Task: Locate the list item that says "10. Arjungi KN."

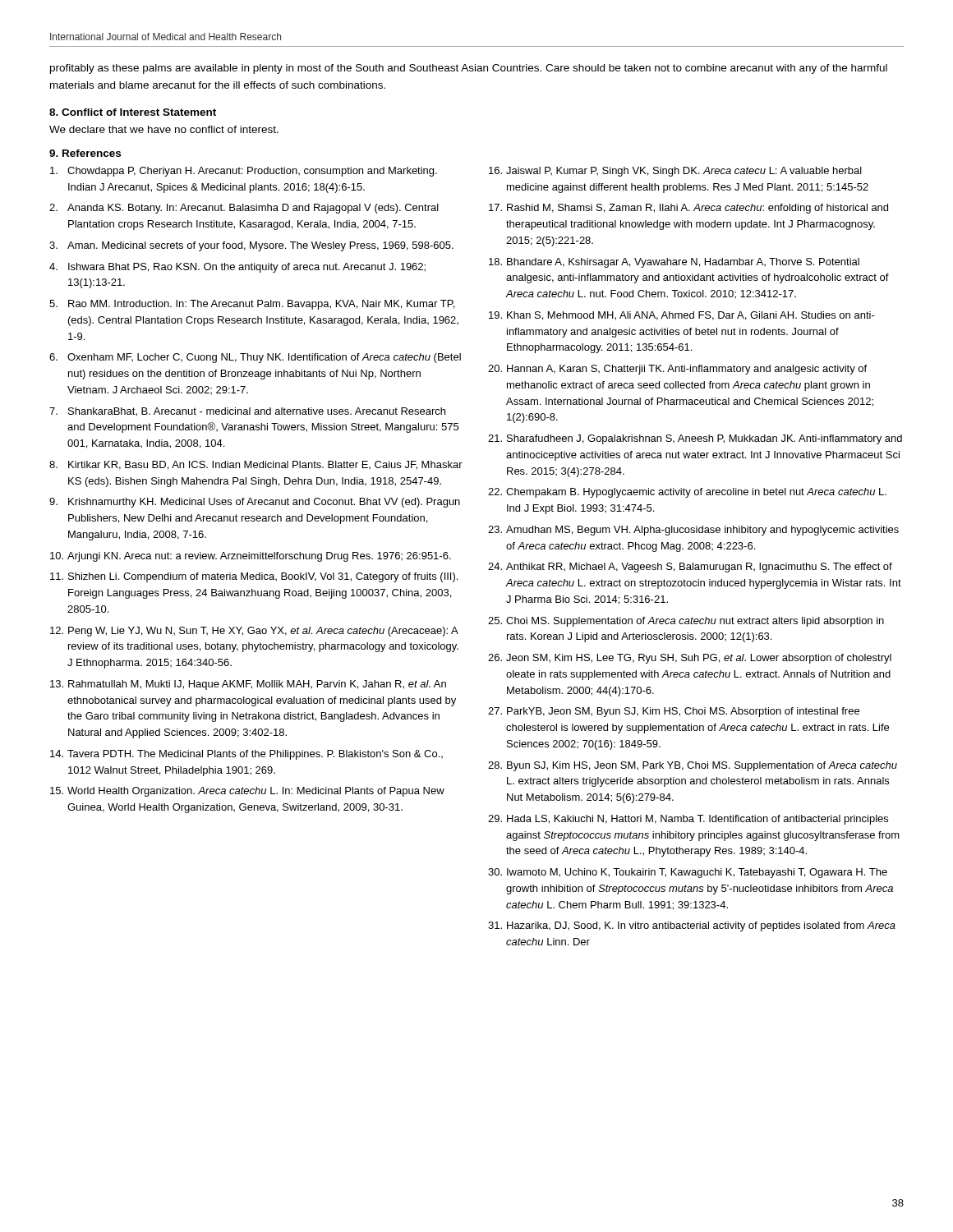Action: pos(257,556)
